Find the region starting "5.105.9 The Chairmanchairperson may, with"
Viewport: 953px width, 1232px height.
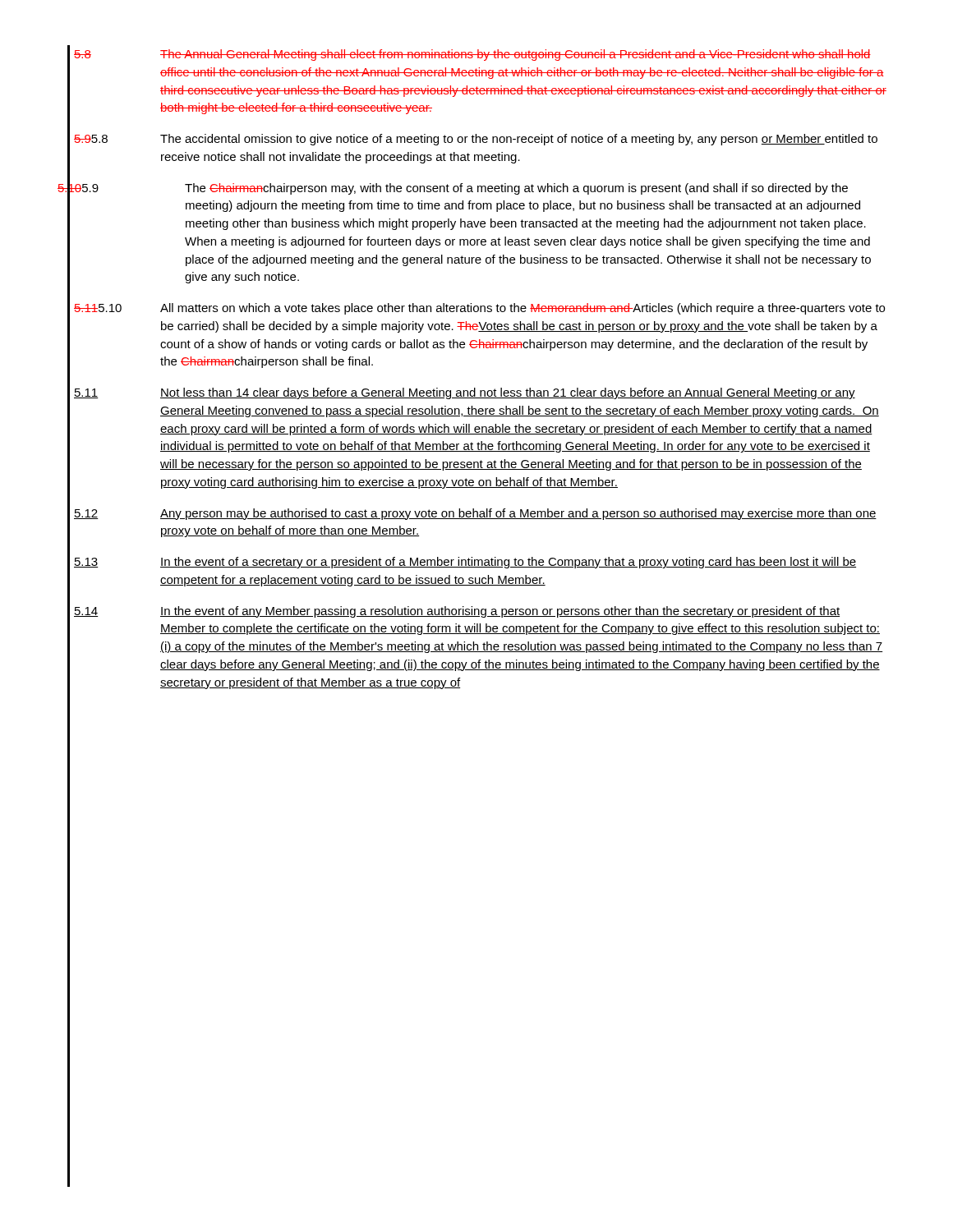(481, 232)
